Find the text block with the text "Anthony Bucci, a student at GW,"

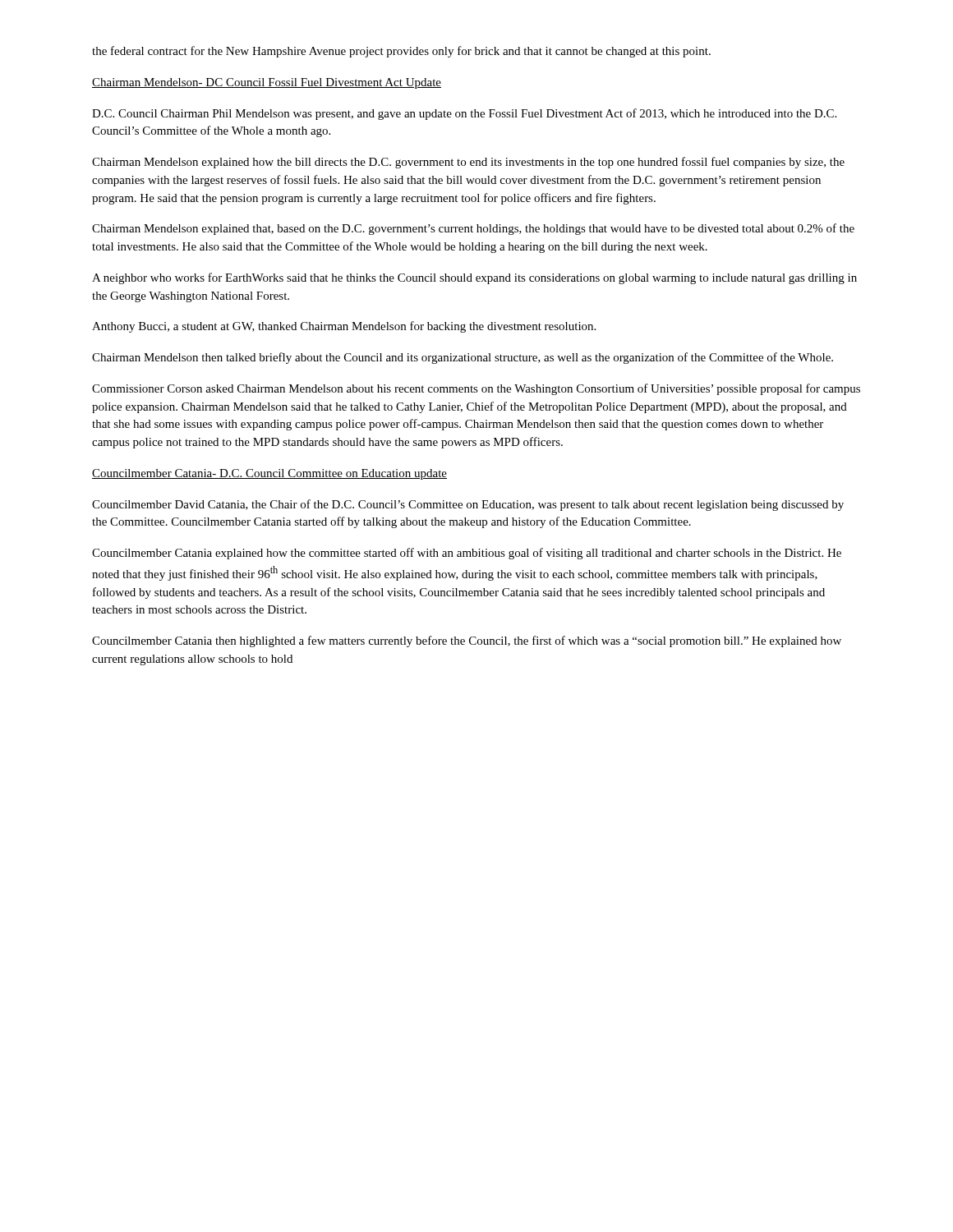point(344,326)
